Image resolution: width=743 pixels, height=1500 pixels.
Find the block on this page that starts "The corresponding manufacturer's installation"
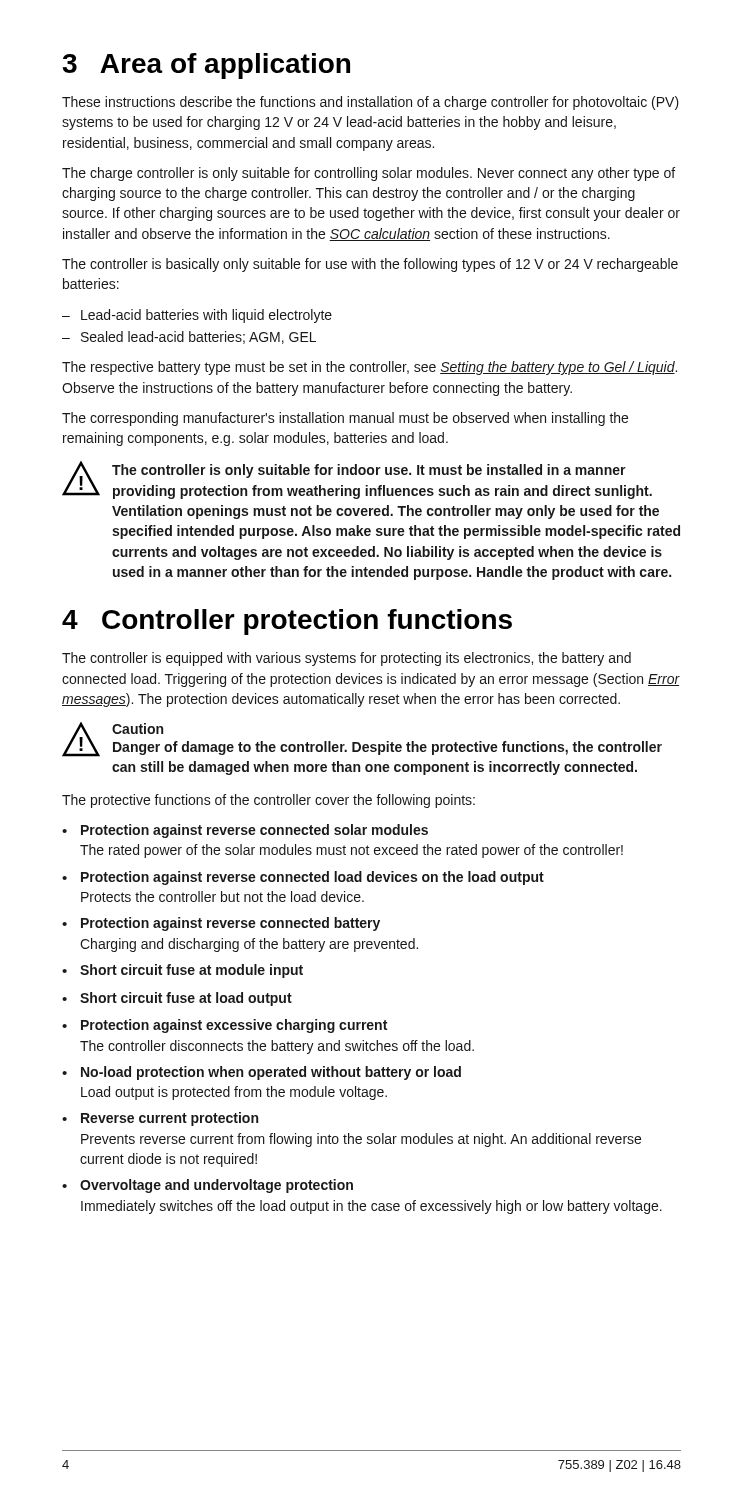coord(372,428)
